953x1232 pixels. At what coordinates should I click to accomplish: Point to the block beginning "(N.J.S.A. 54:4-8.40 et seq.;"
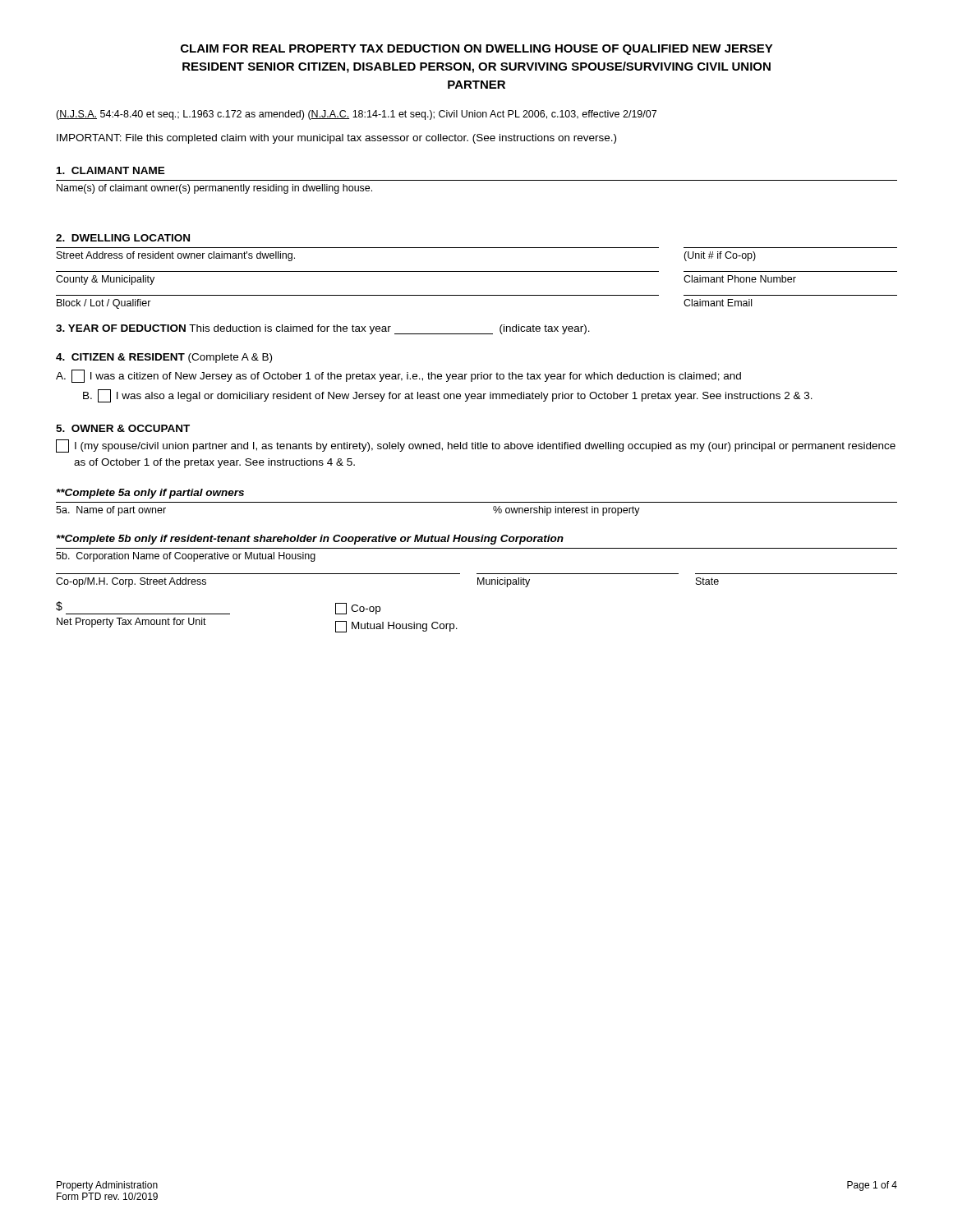click(x=356, y=114)
